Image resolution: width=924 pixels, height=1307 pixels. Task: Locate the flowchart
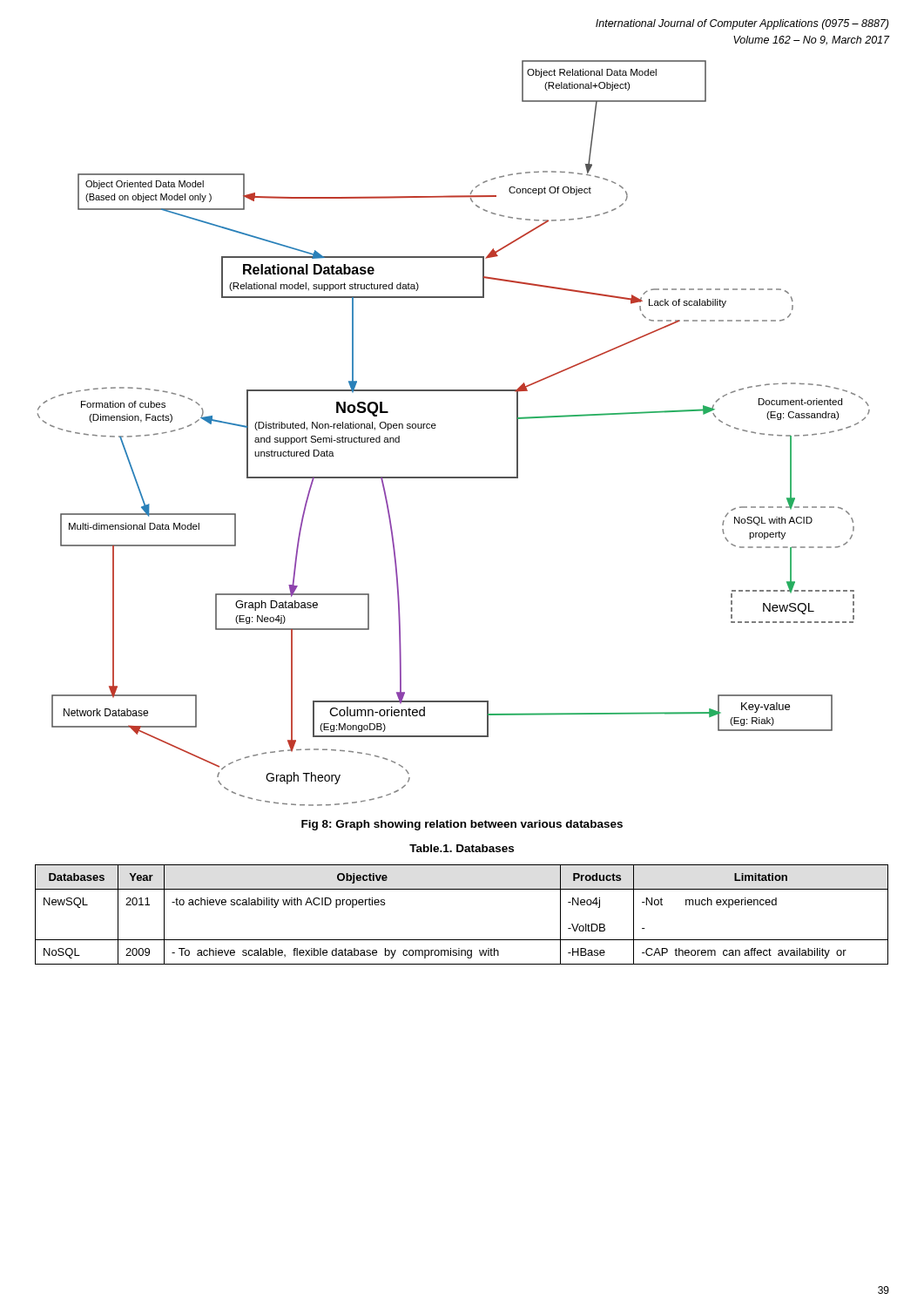coord(462,431)
